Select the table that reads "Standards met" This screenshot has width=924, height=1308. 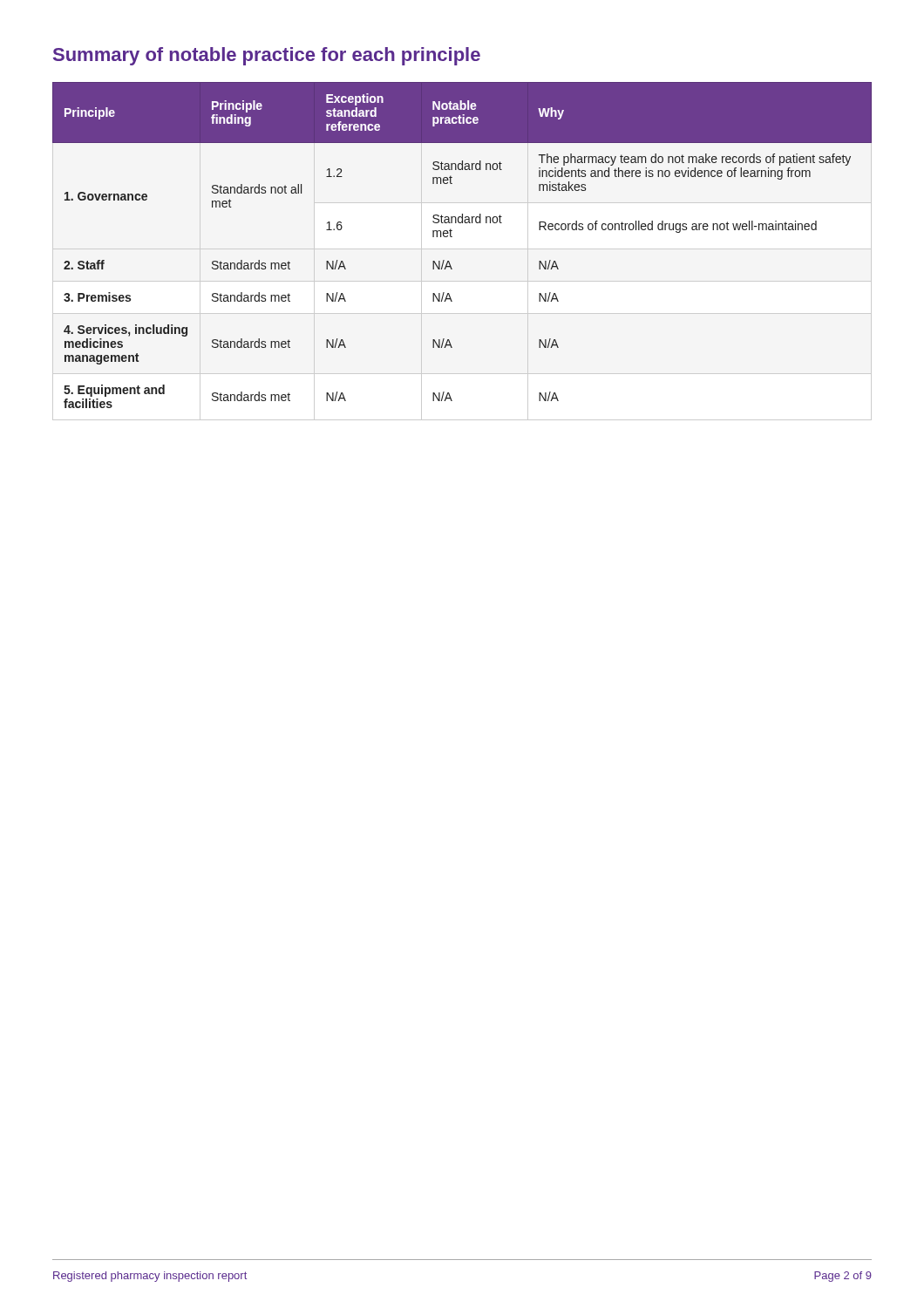click(462, 251)
